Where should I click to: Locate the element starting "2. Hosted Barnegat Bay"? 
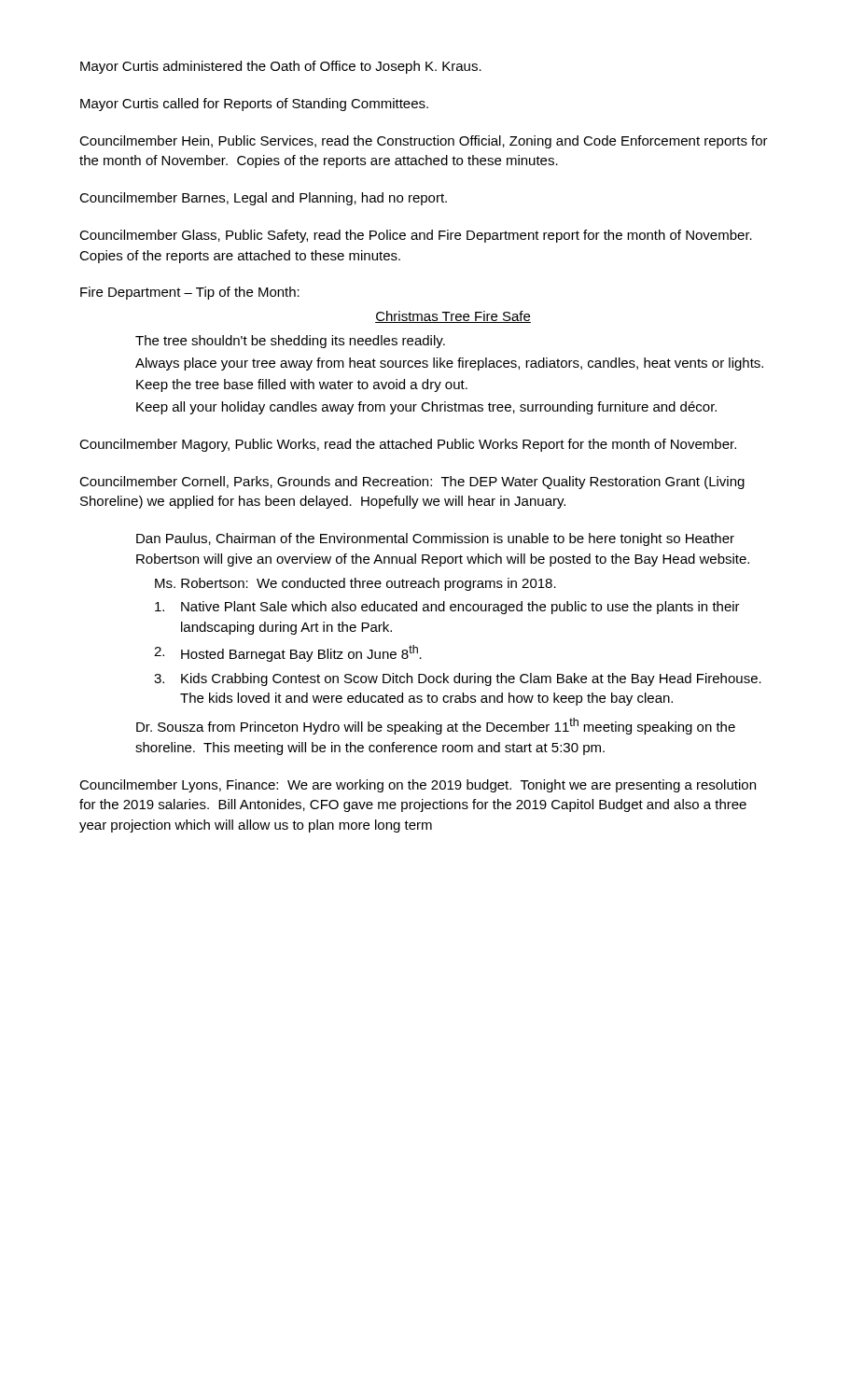click(288, 653)
